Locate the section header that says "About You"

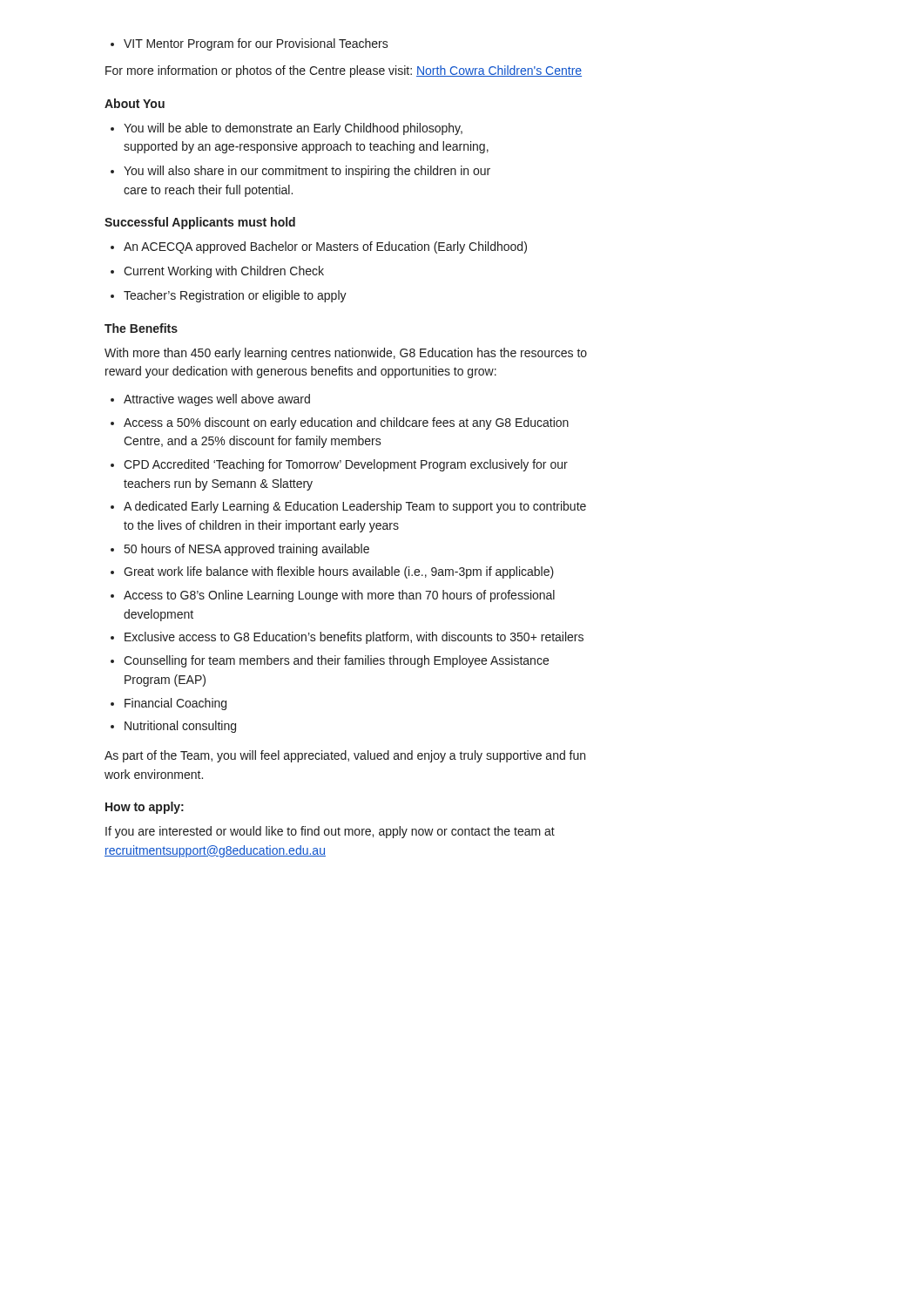[x=135, y=103]
